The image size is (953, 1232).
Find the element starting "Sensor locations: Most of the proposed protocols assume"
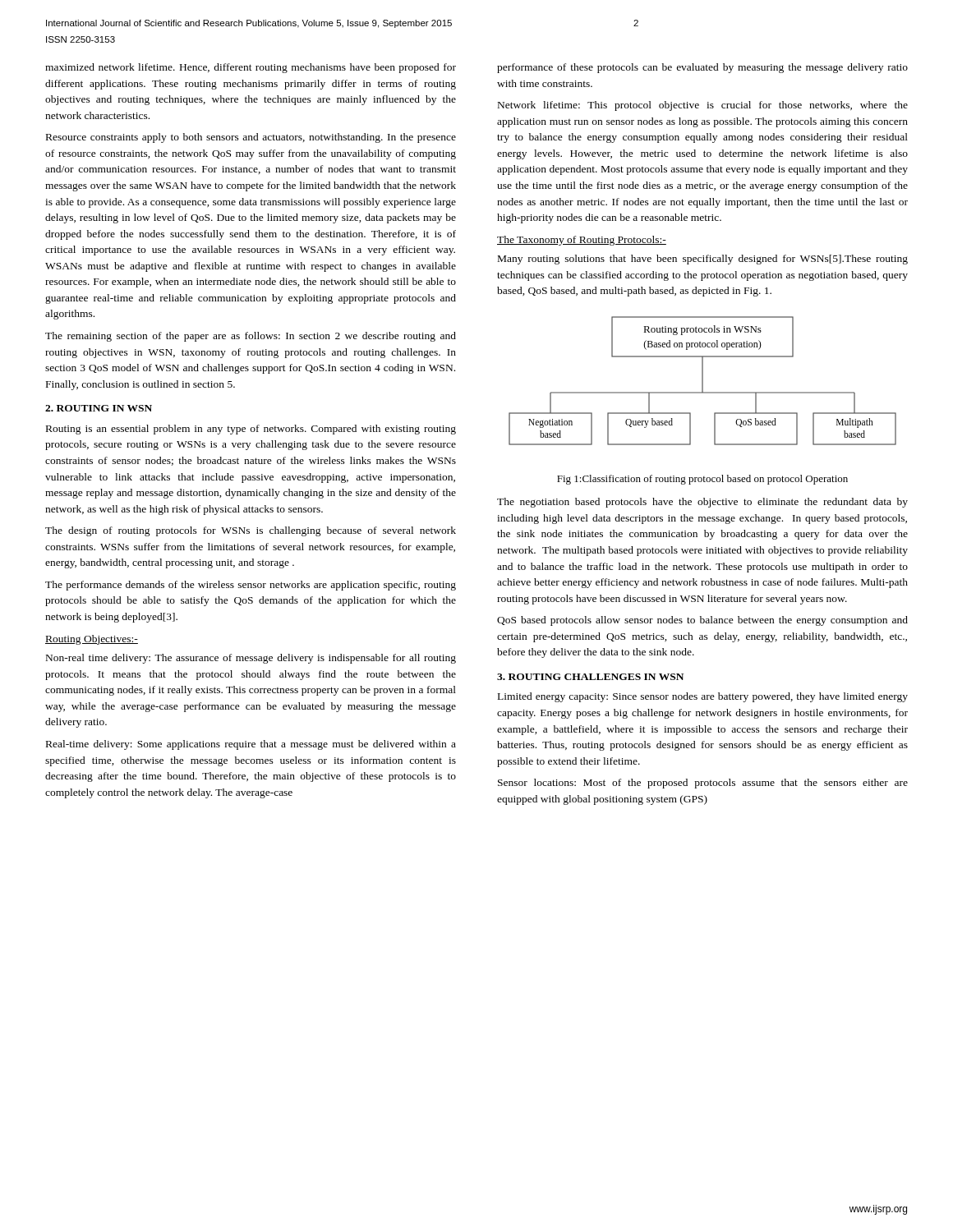pos(702,791)
